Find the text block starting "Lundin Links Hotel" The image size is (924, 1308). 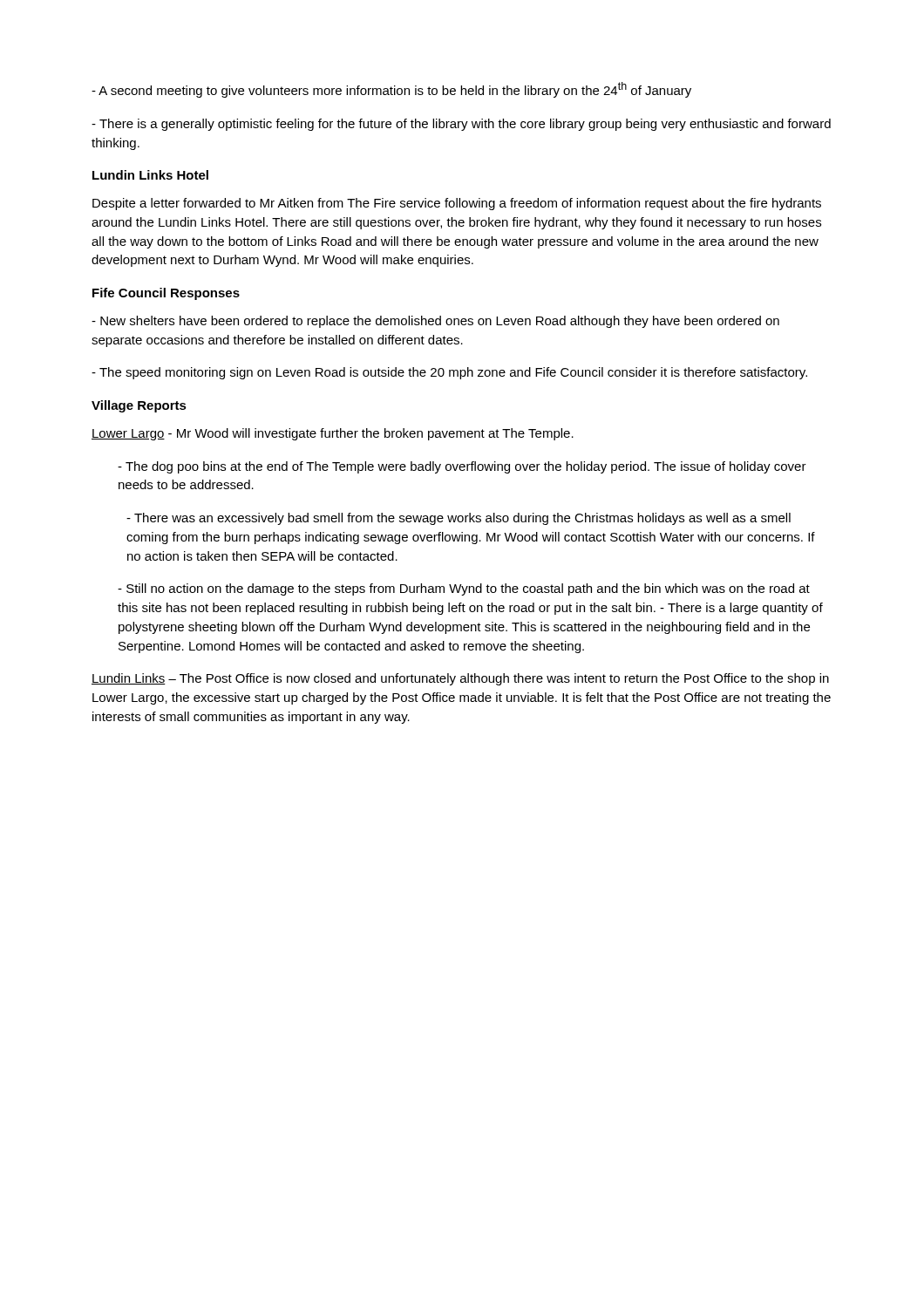click(x=150, y=175)
